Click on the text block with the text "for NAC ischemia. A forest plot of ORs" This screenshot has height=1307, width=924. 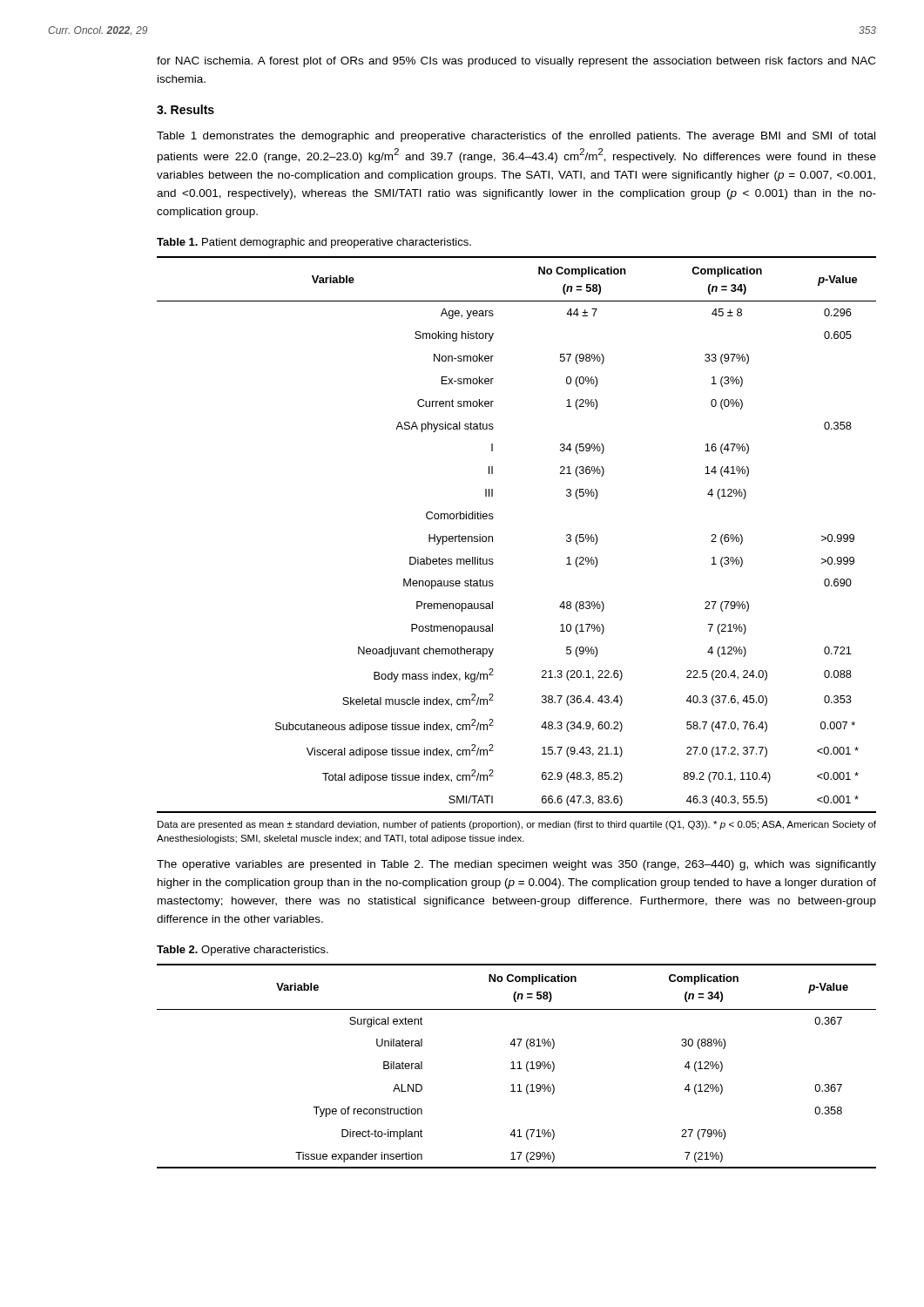click(516, 70)
